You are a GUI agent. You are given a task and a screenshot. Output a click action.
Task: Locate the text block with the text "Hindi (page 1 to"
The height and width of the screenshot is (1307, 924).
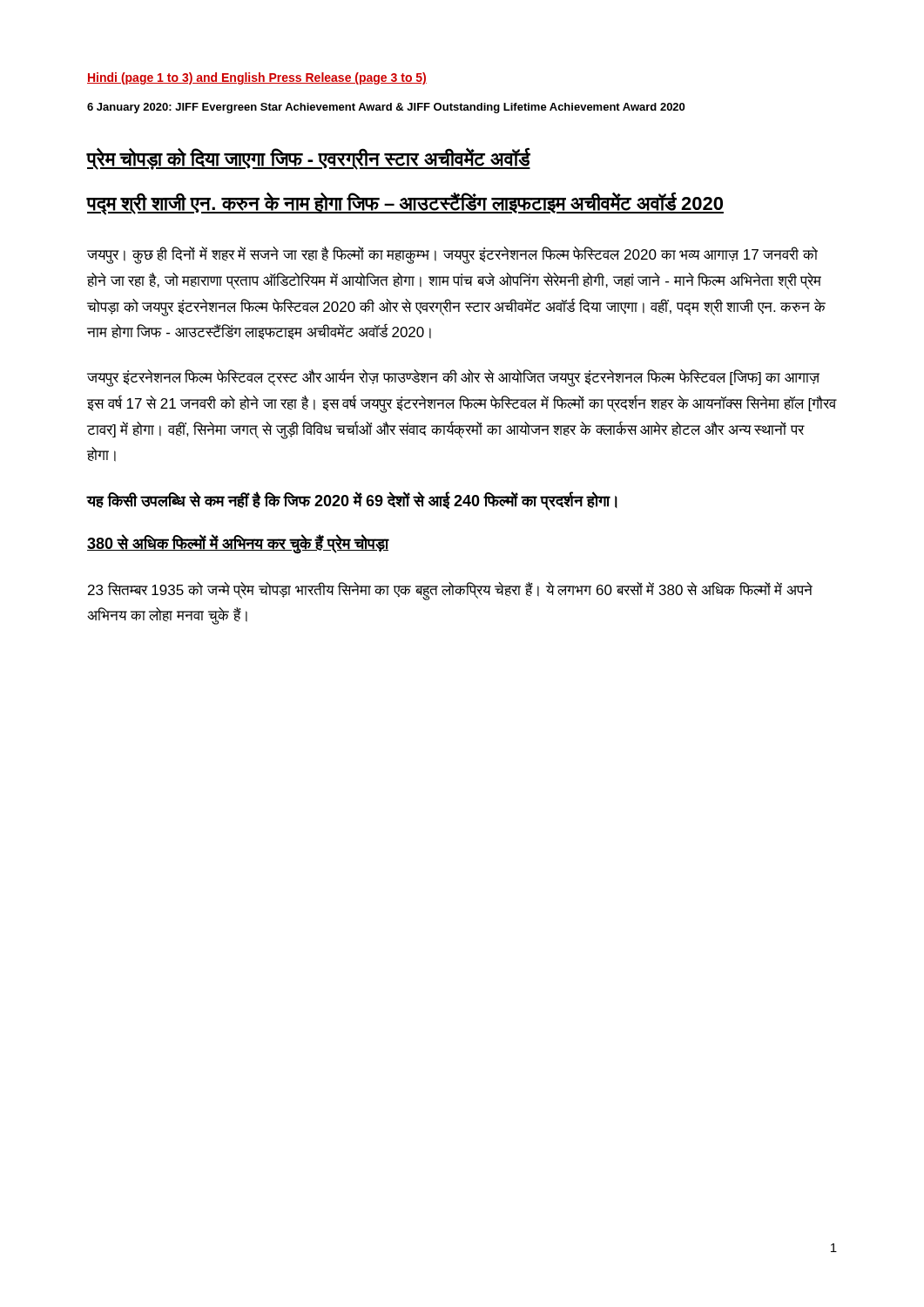coord(257,78)
